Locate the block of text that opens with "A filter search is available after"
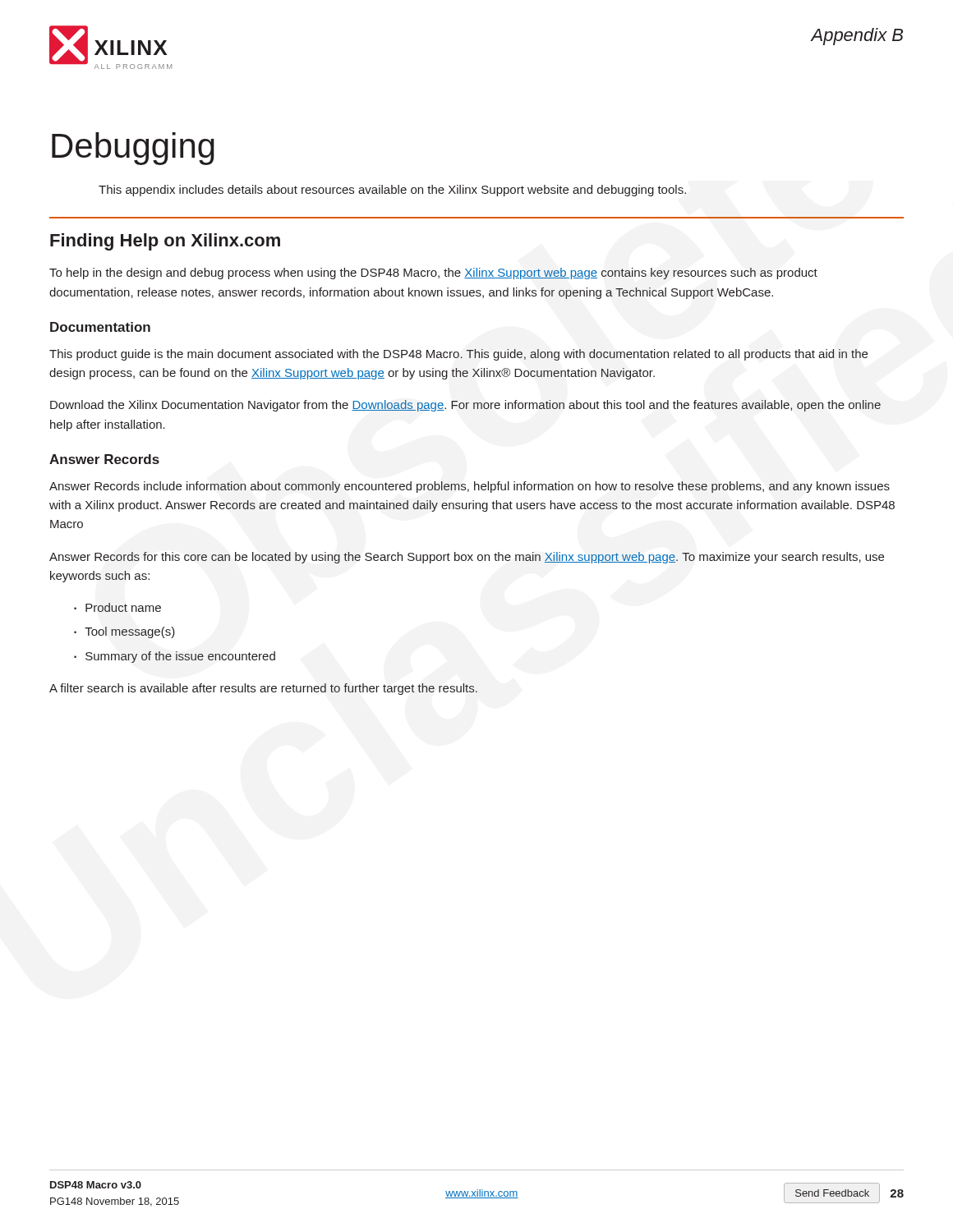Screen dimensions: 1232x953 [476, 688]
